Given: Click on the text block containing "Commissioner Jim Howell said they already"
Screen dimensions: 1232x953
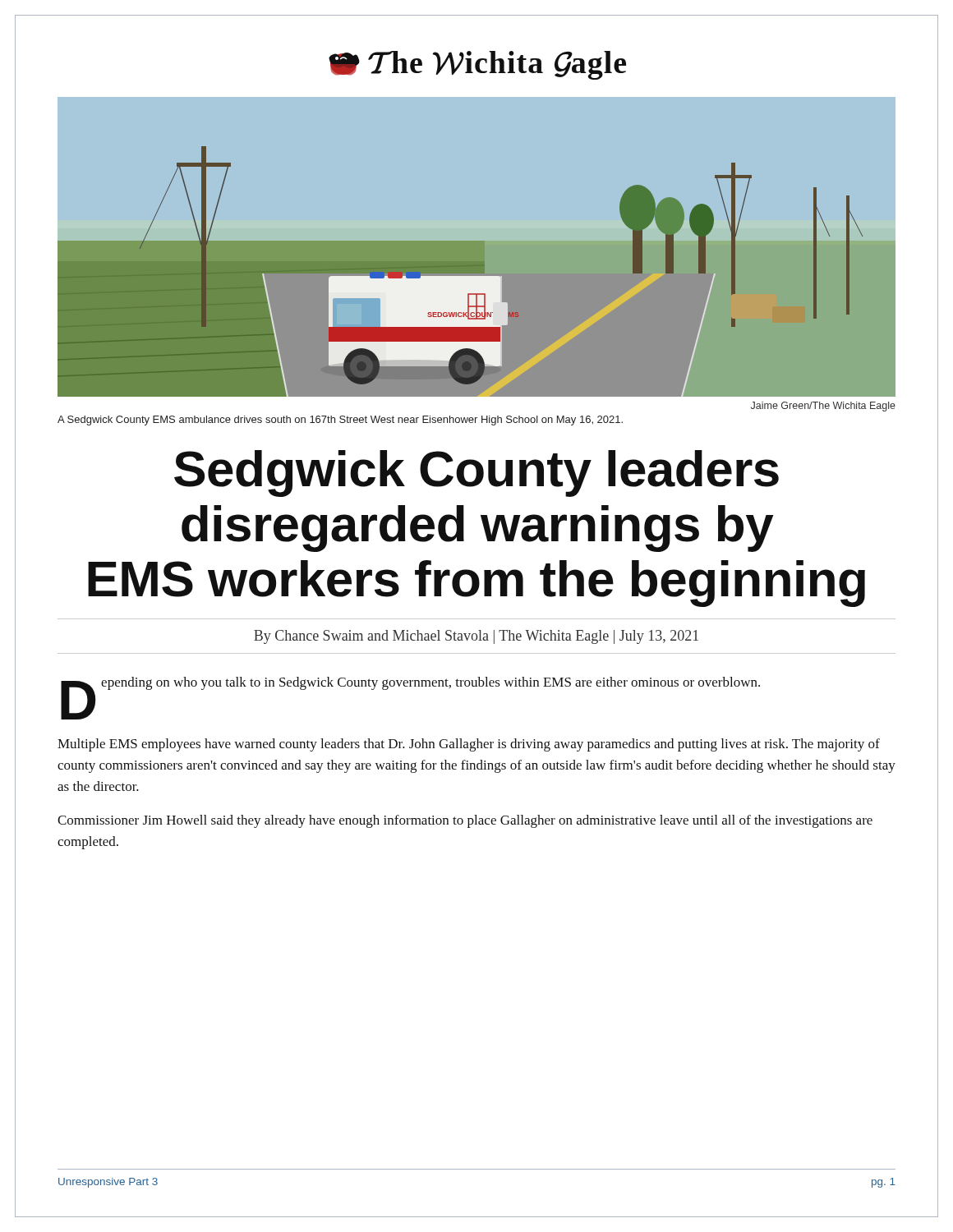Looking at the screenshot, I should [x=465, y=831].
